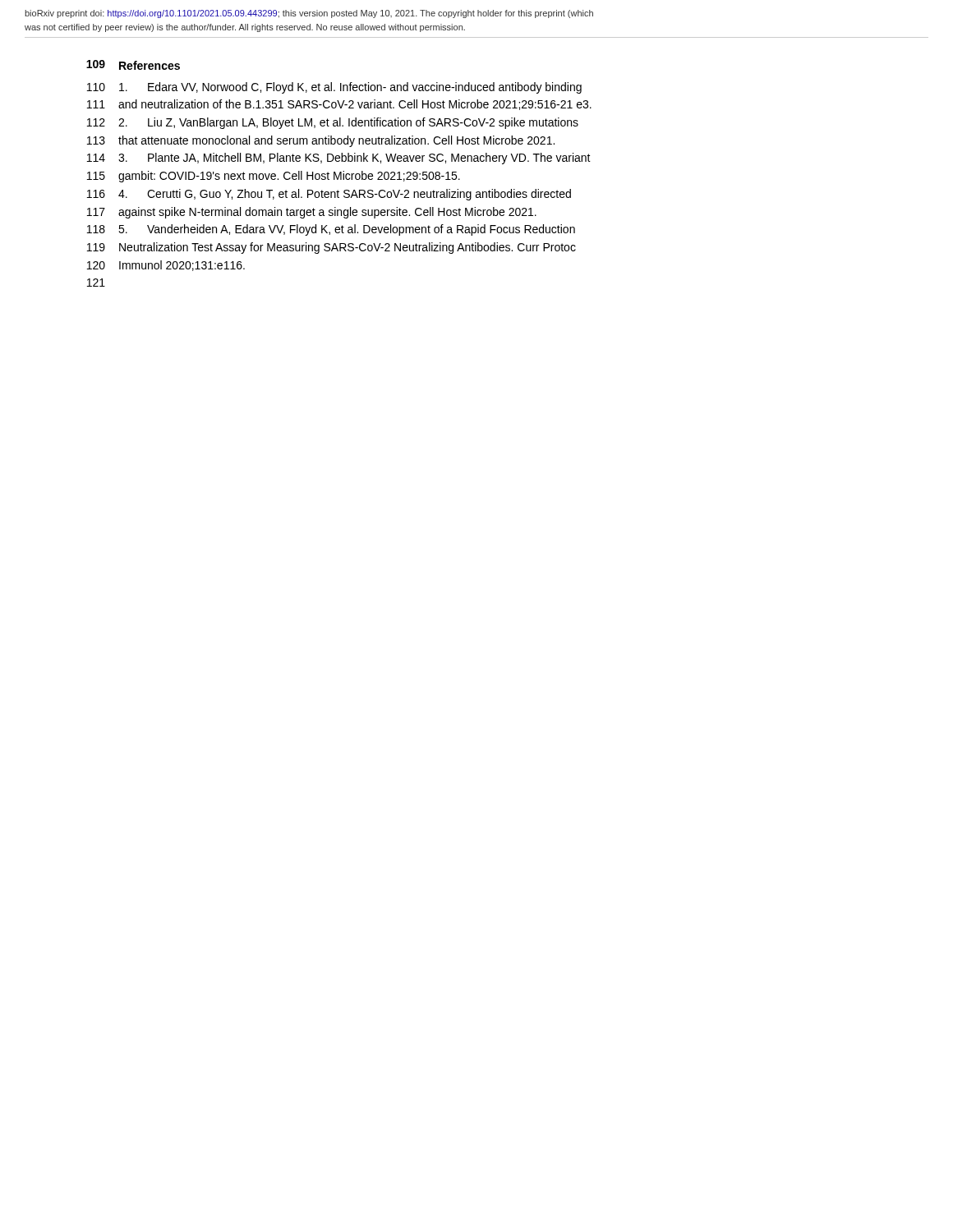Image resolution: width=953 pixels, height=1232 pixels.
Task: Select the region starting "120 Immunol 2020;131:e116."
Action: point(166,266)
